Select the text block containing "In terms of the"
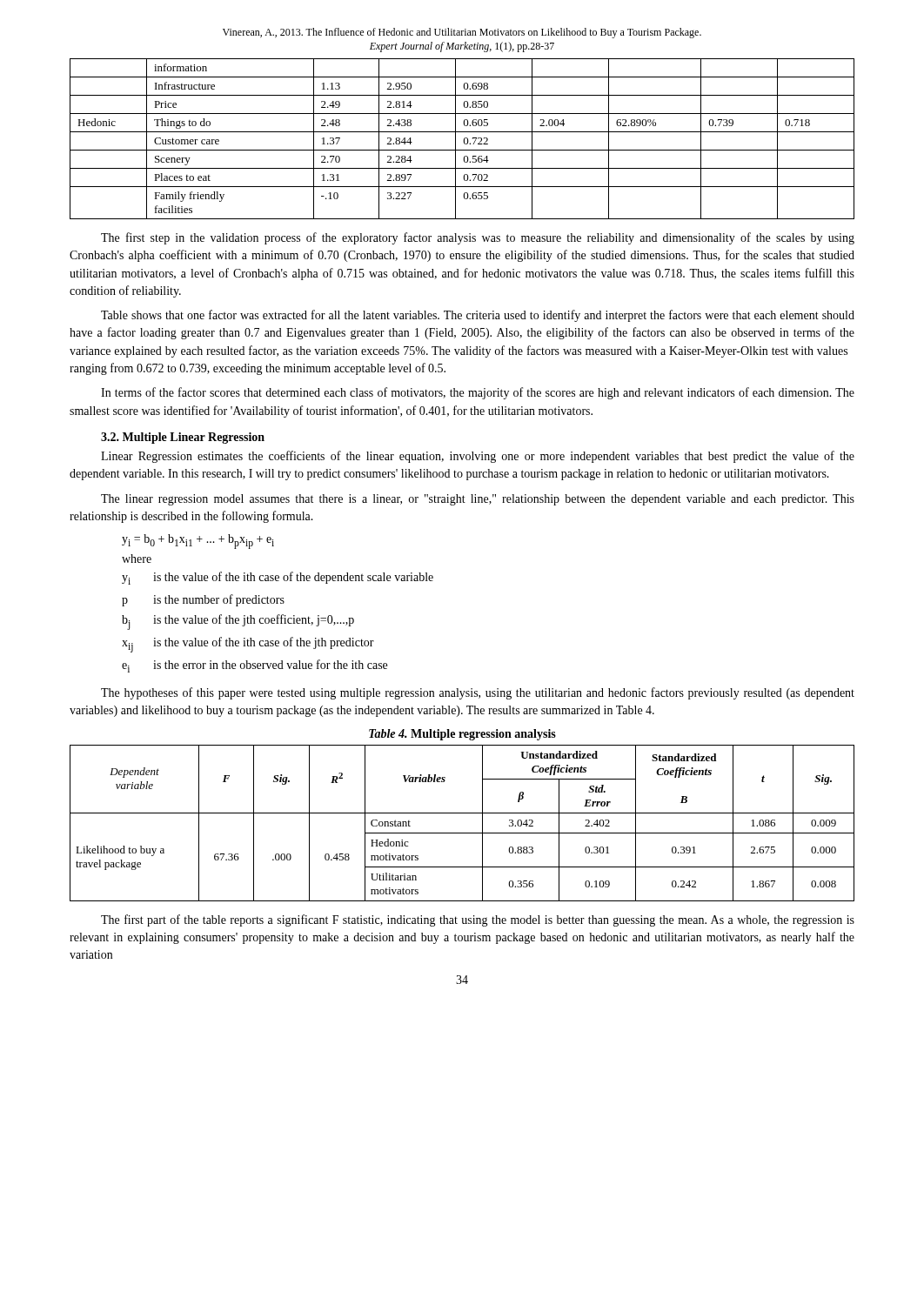The image size is (924, 1305). pos(462,402)
